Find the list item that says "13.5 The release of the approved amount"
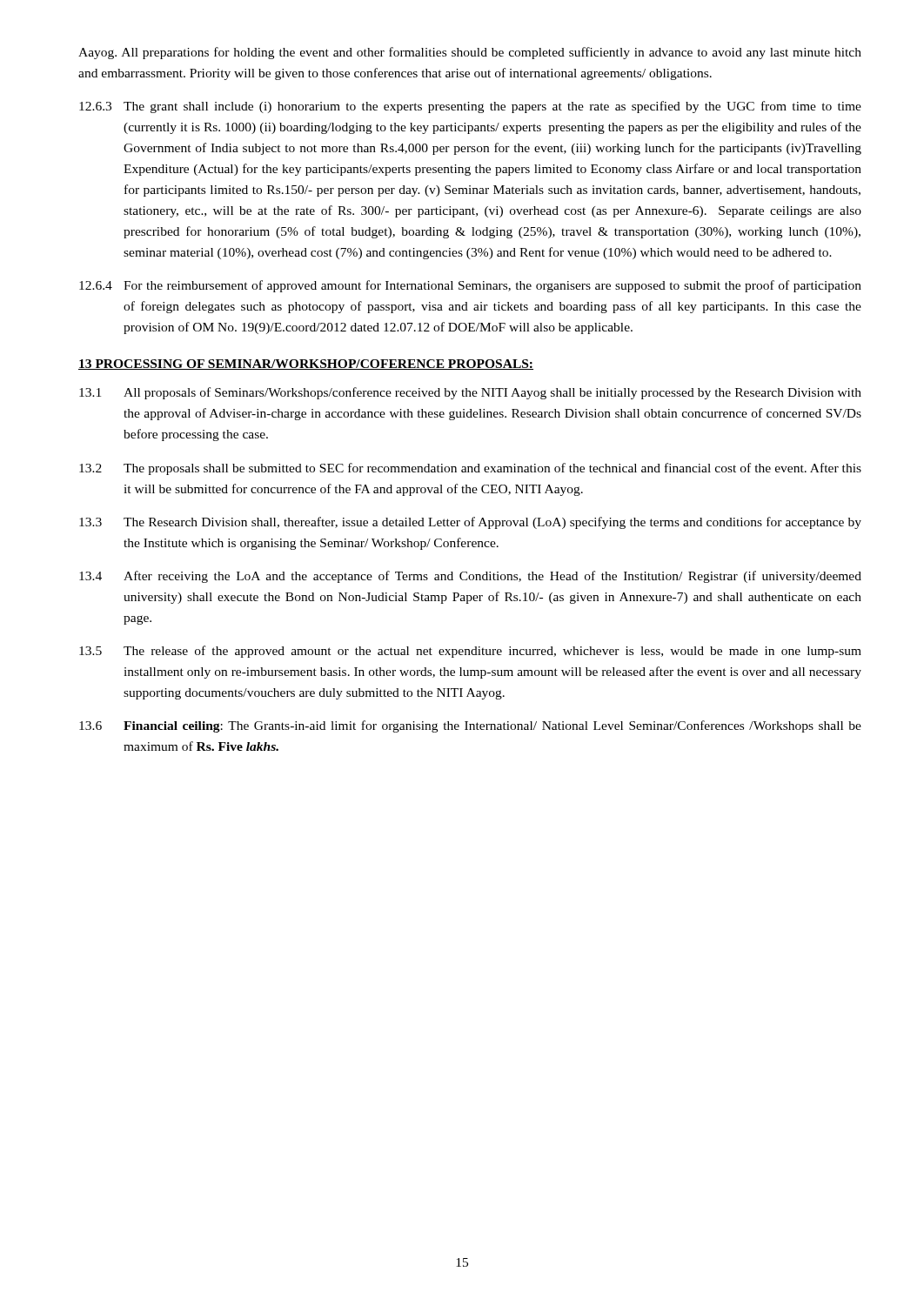Screen dimensions: 1305x924 click(x=470, y=671)
